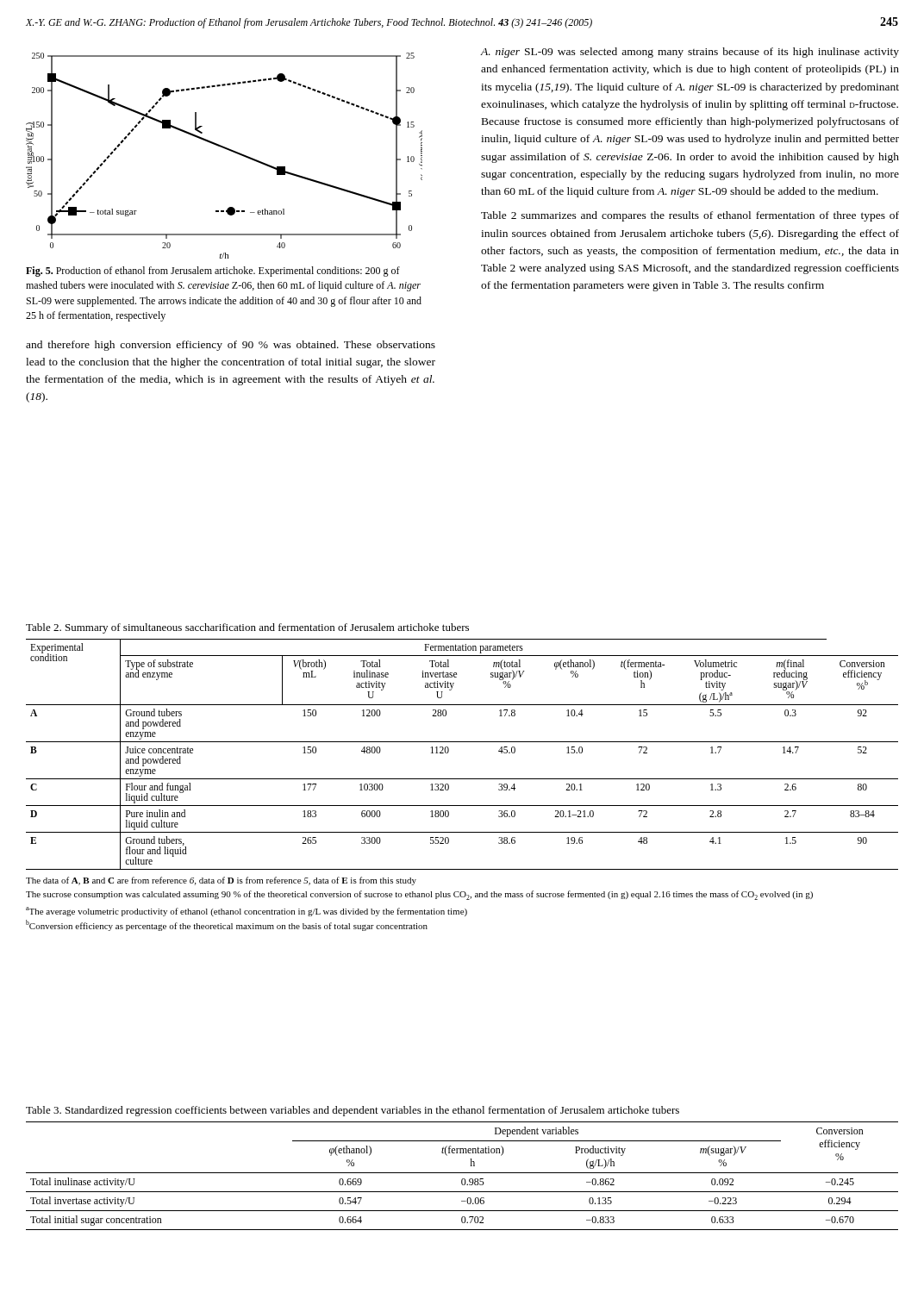
Task: Select the caption that says "Table 2. Summary of simultaneous saccharification and"
Action: pyautogui.click(x=248, y=627)
